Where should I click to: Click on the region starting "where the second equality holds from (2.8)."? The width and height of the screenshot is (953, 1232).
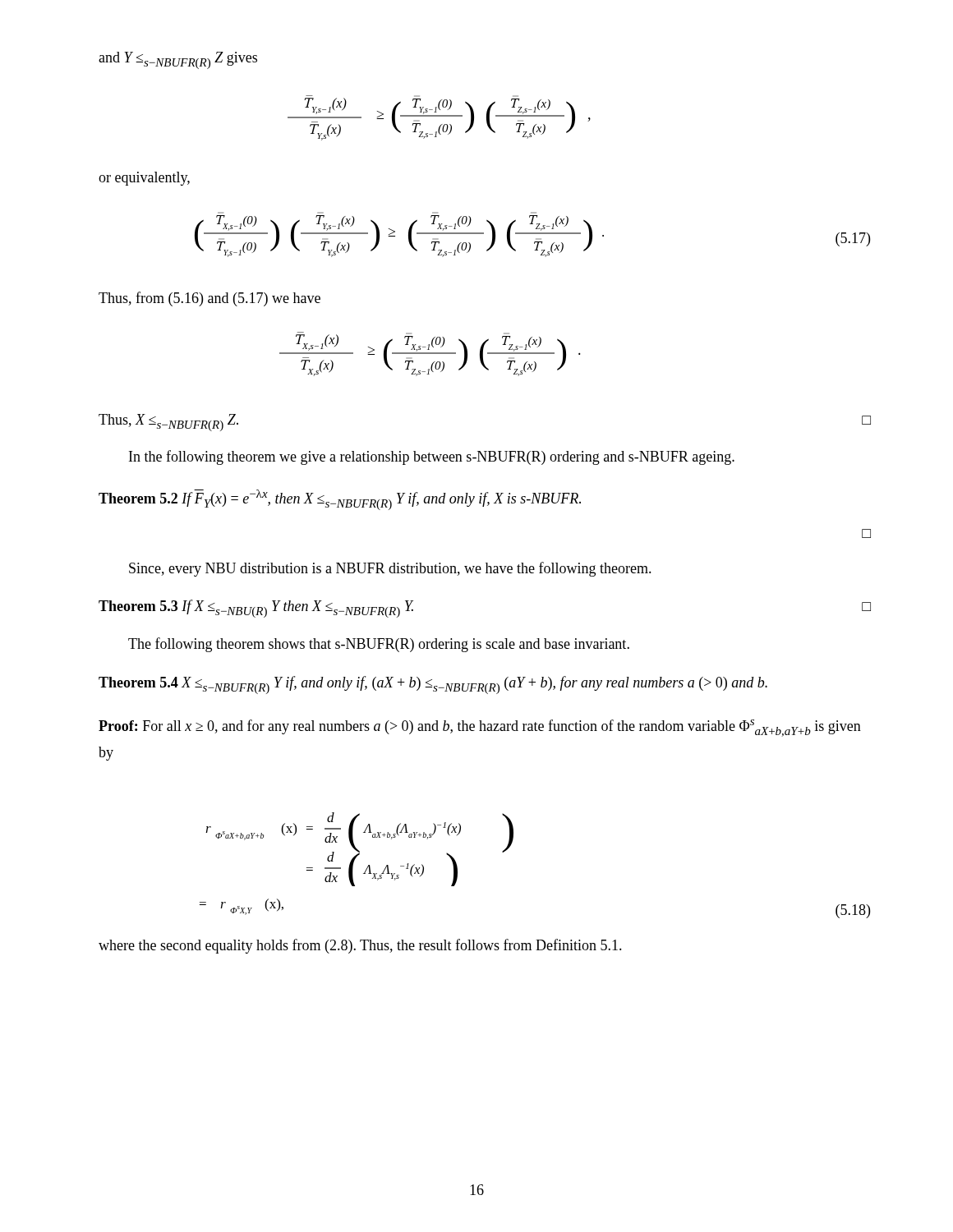coord(360,945)
